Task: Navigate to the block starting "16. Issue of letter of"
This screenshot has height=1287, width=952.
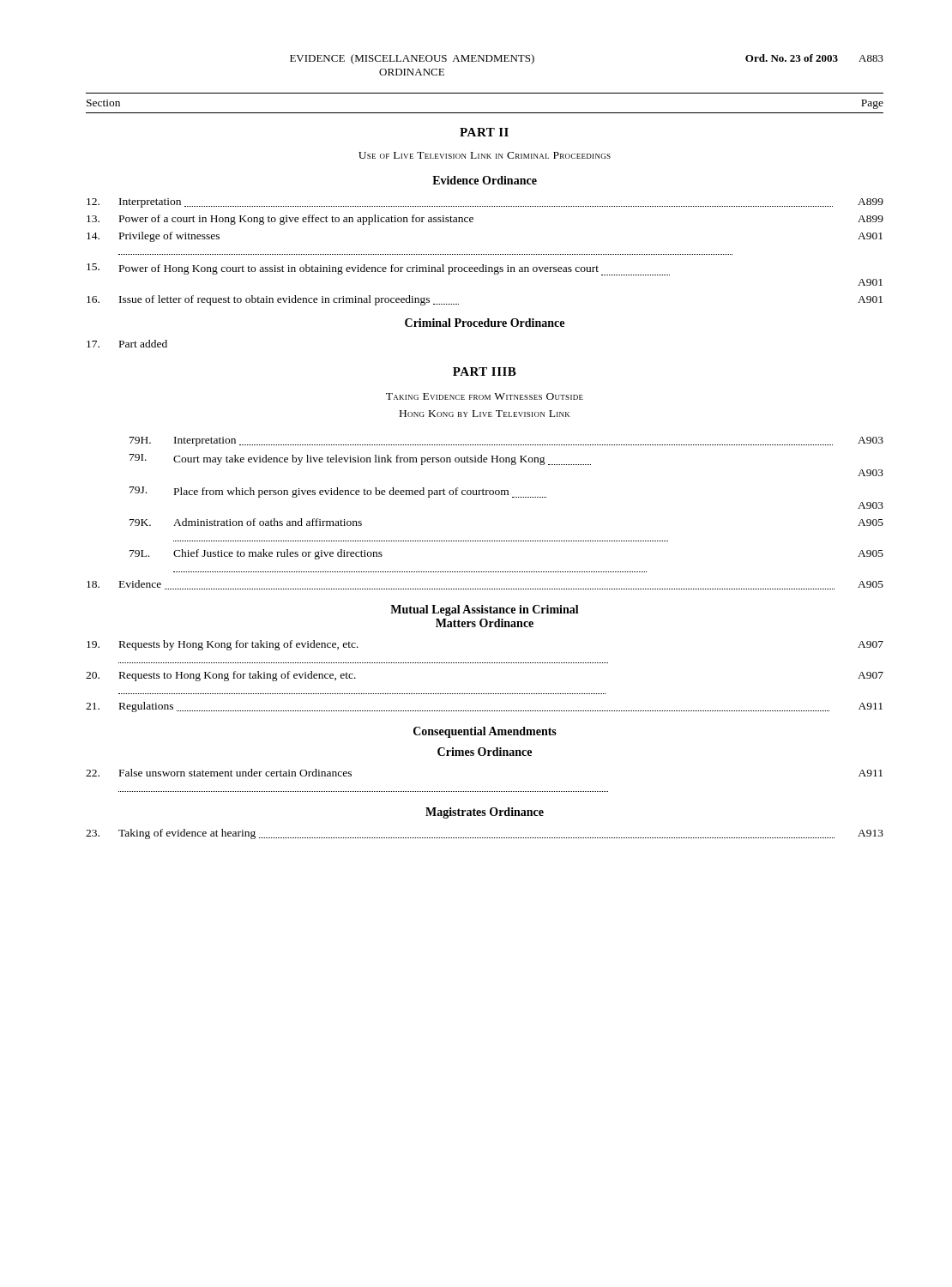Action: [x=282, y=300]
